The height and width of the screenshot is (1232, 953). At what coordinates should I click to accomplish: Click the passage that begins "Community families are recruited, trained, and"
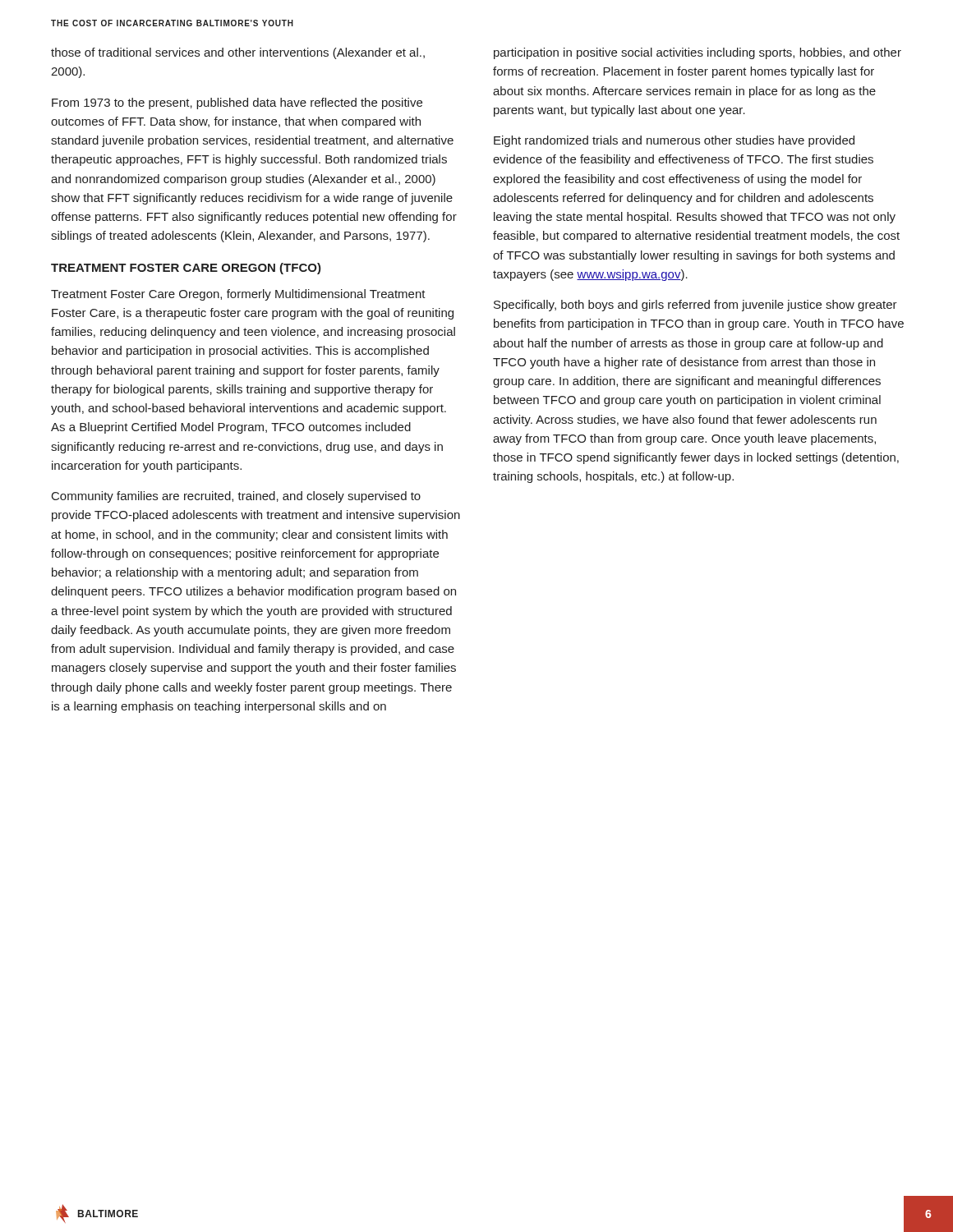click(x=257, y=601)
